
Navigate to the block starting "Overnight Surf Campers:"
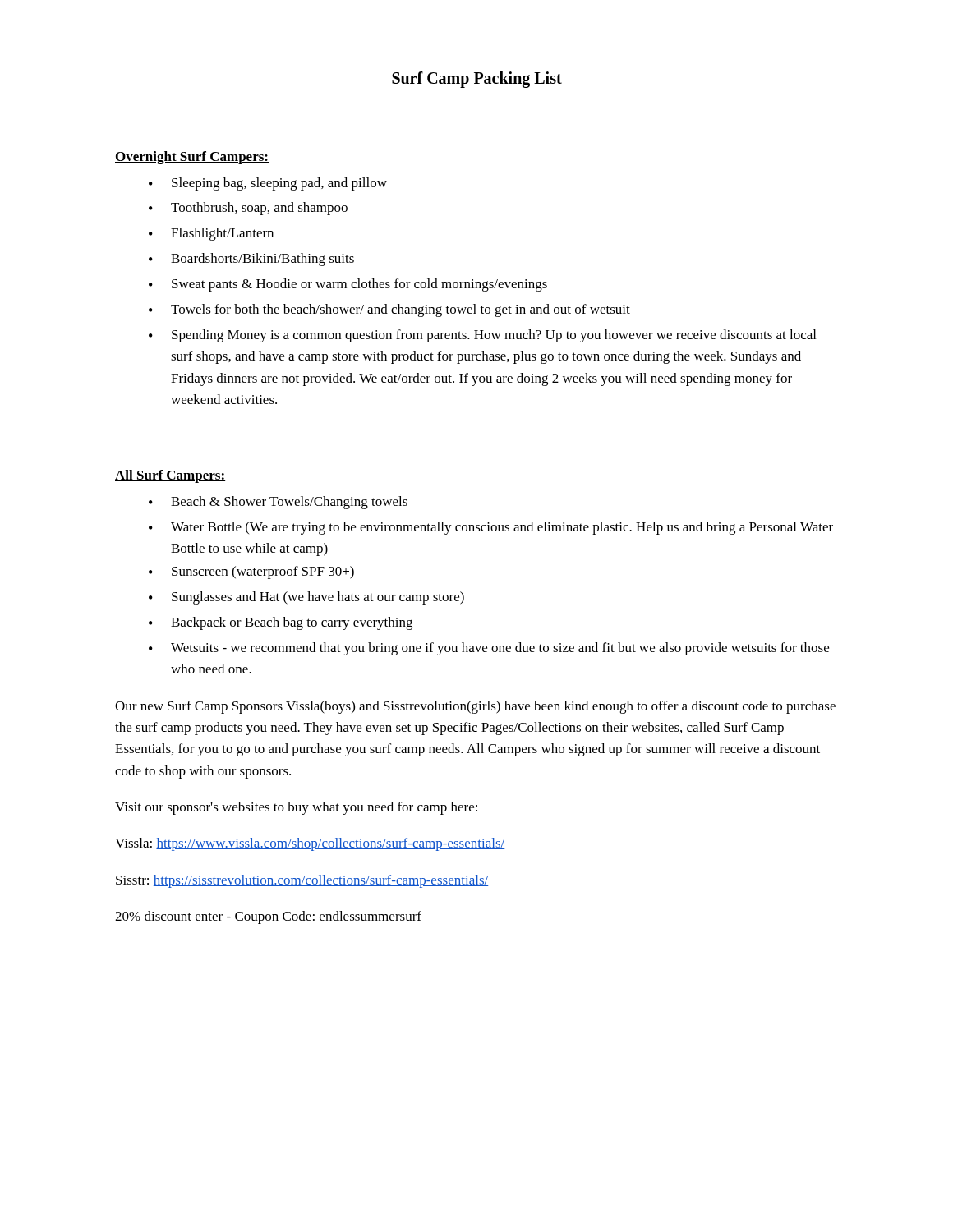coord(192,156)
